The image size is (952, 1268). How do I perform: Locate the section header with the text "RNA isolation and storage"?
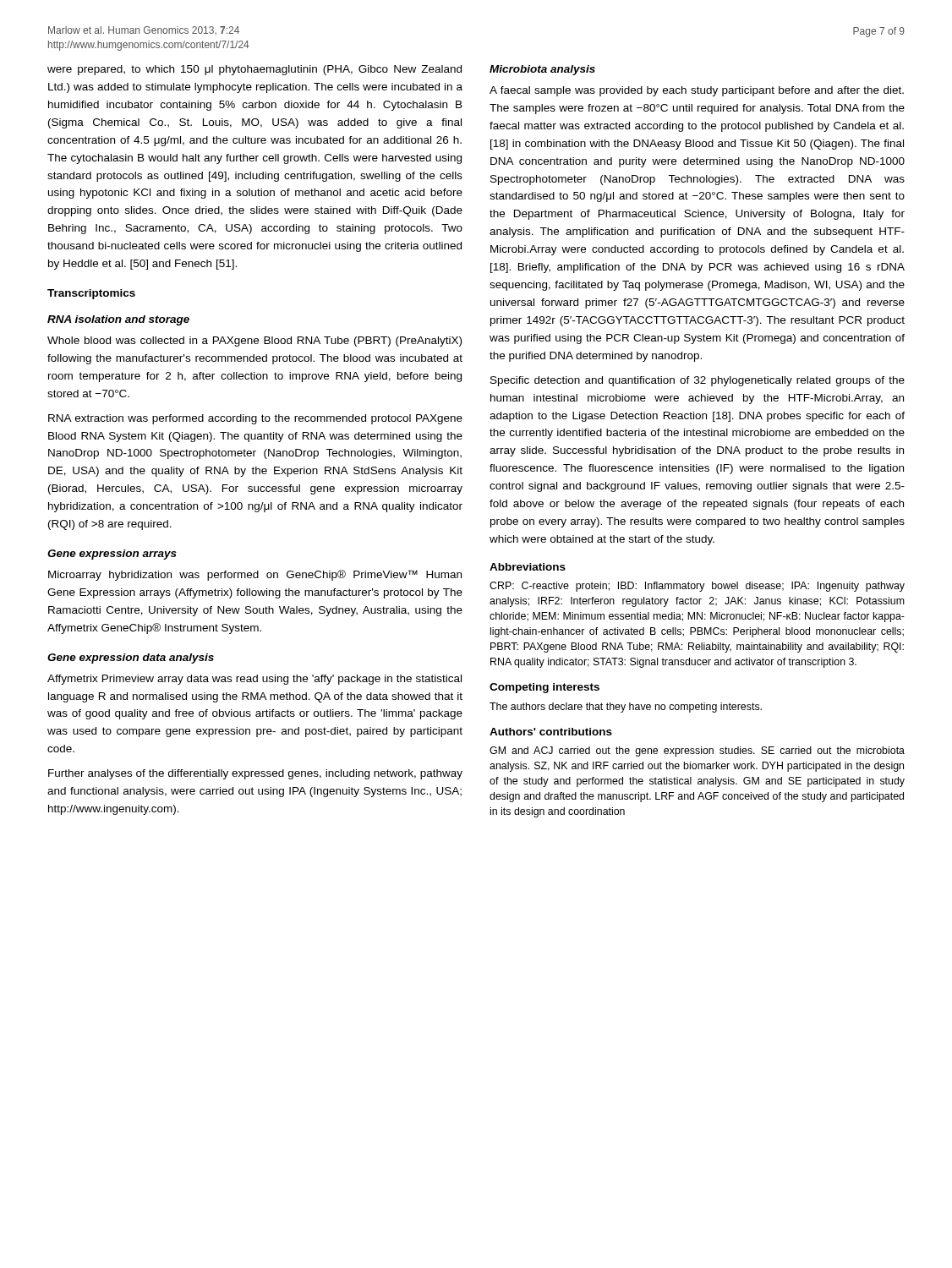coord(118,319)
